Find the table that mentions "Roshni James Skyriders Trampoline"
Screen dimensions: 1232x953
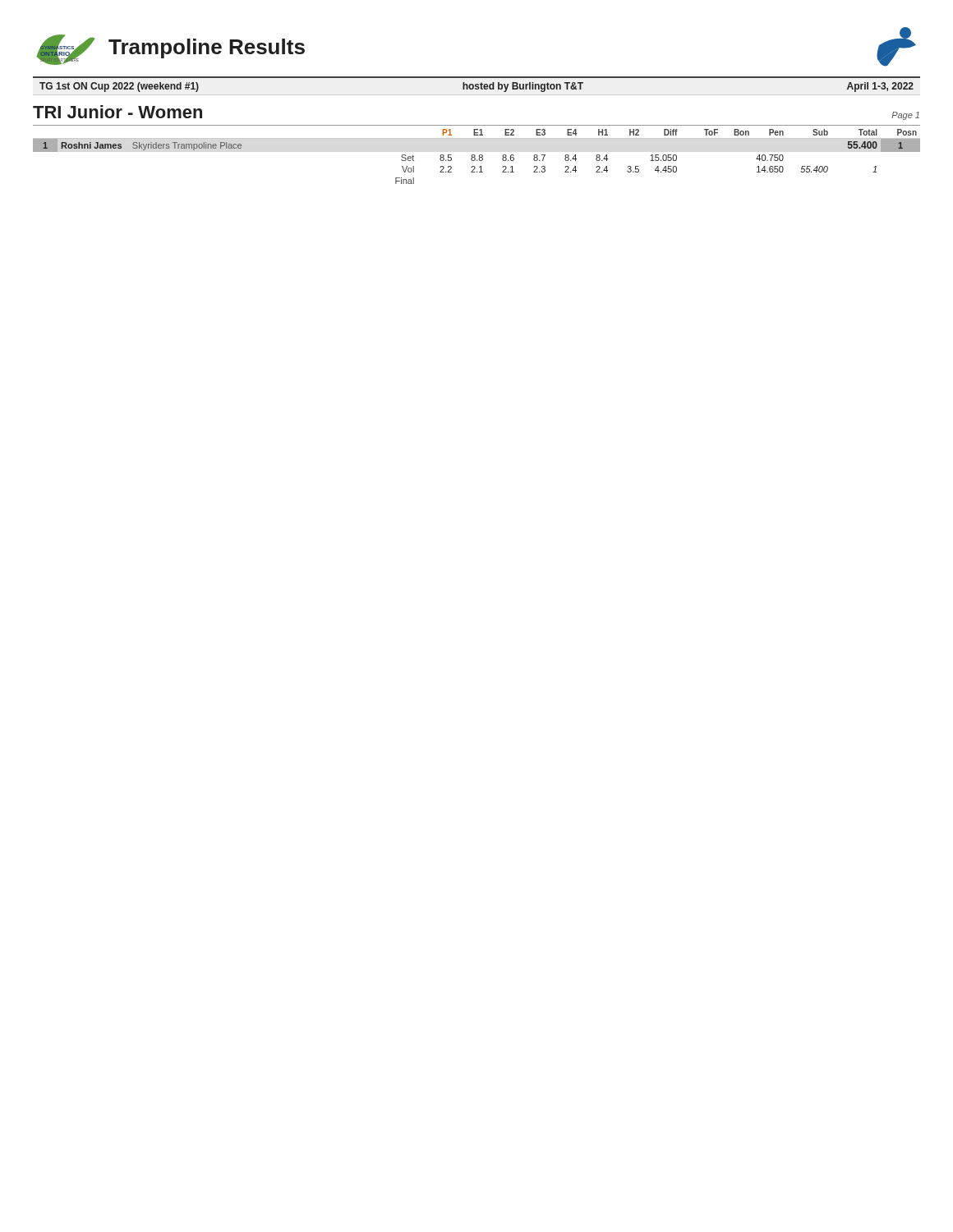476,157
